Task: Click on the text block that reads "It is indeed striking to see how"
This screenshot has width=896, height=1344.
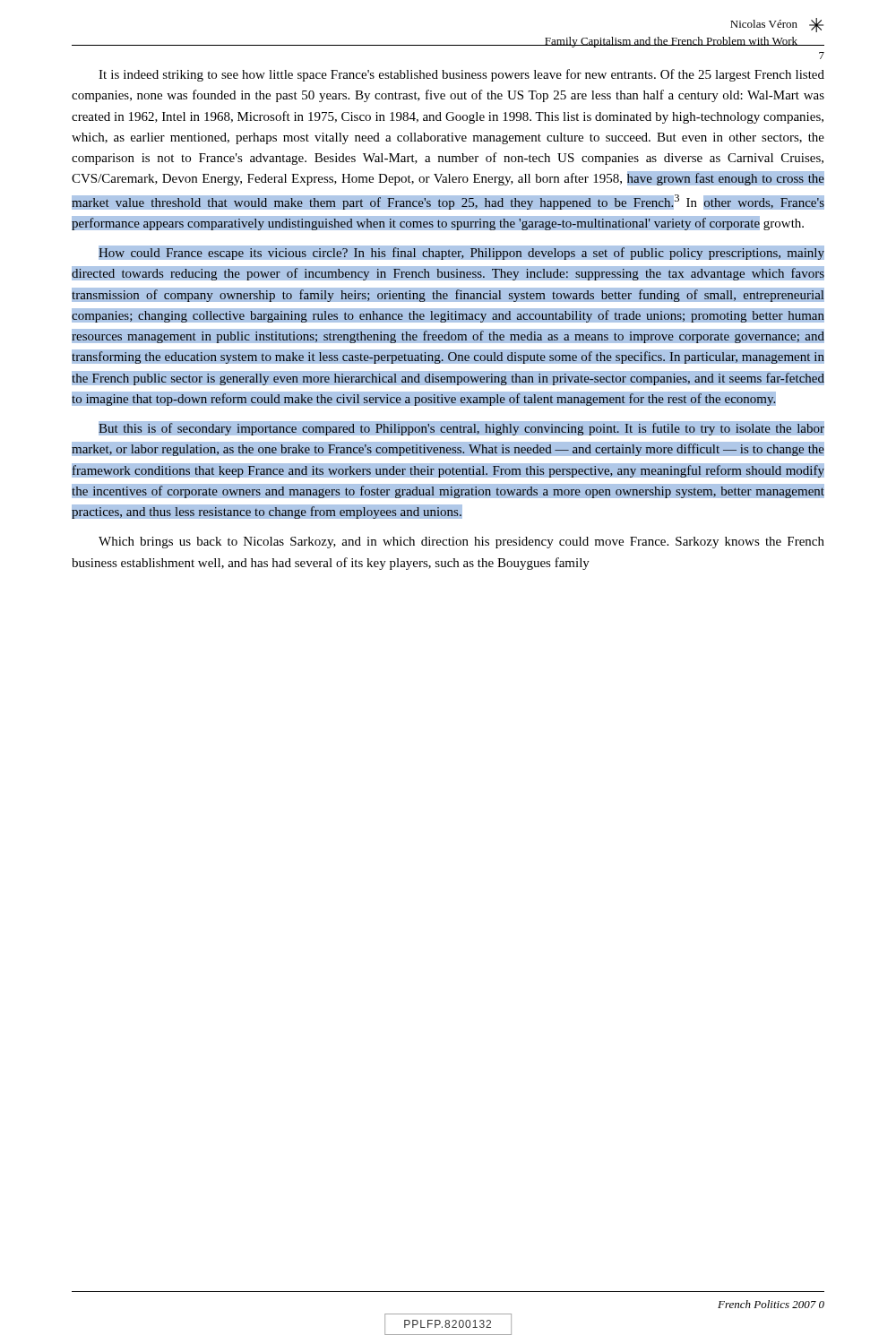Action: coord(448,149)
